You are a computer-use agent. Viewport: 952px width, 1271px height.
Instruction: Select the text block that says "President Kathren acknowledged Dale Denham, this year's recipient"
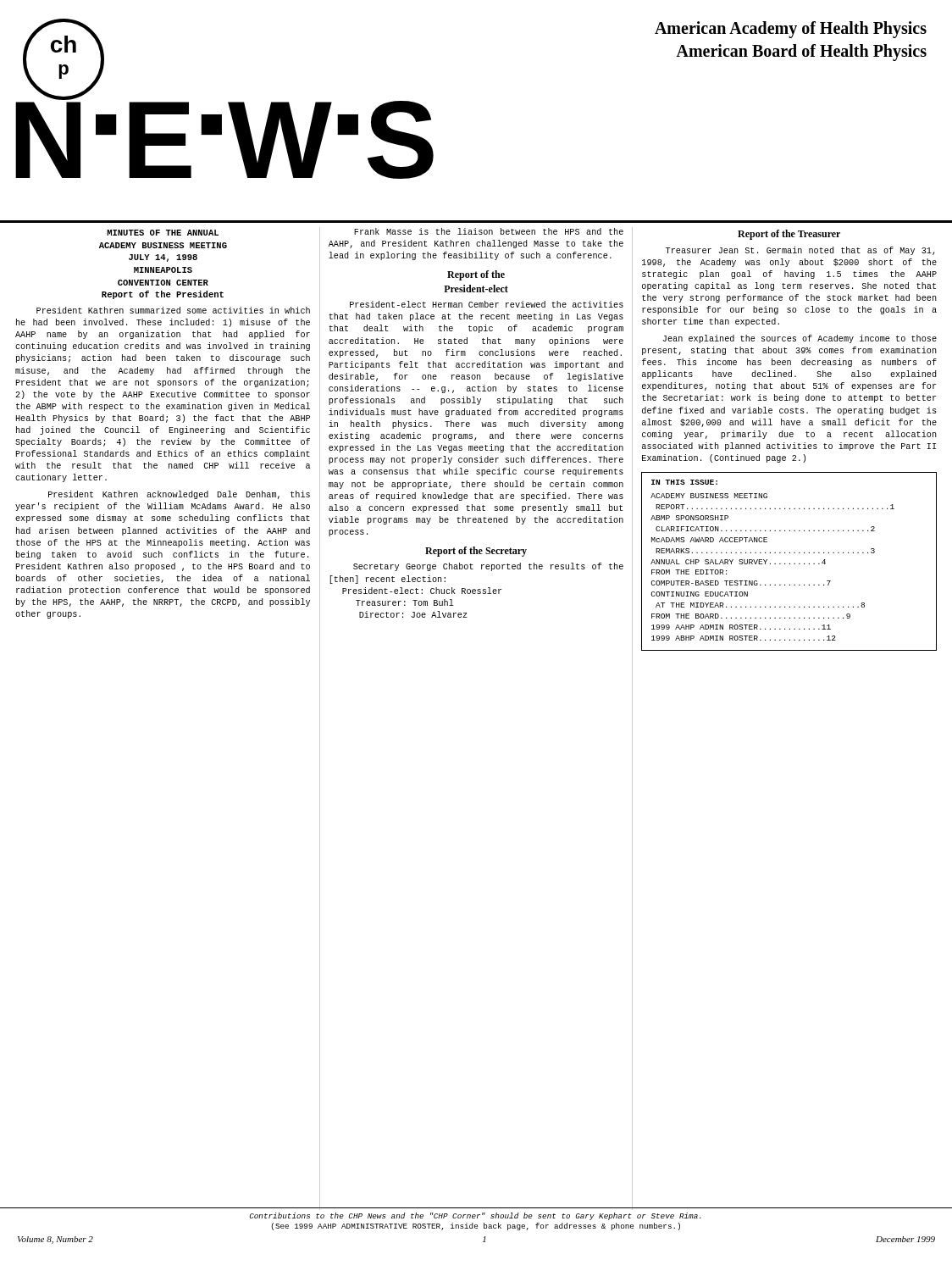click(163, 555)
